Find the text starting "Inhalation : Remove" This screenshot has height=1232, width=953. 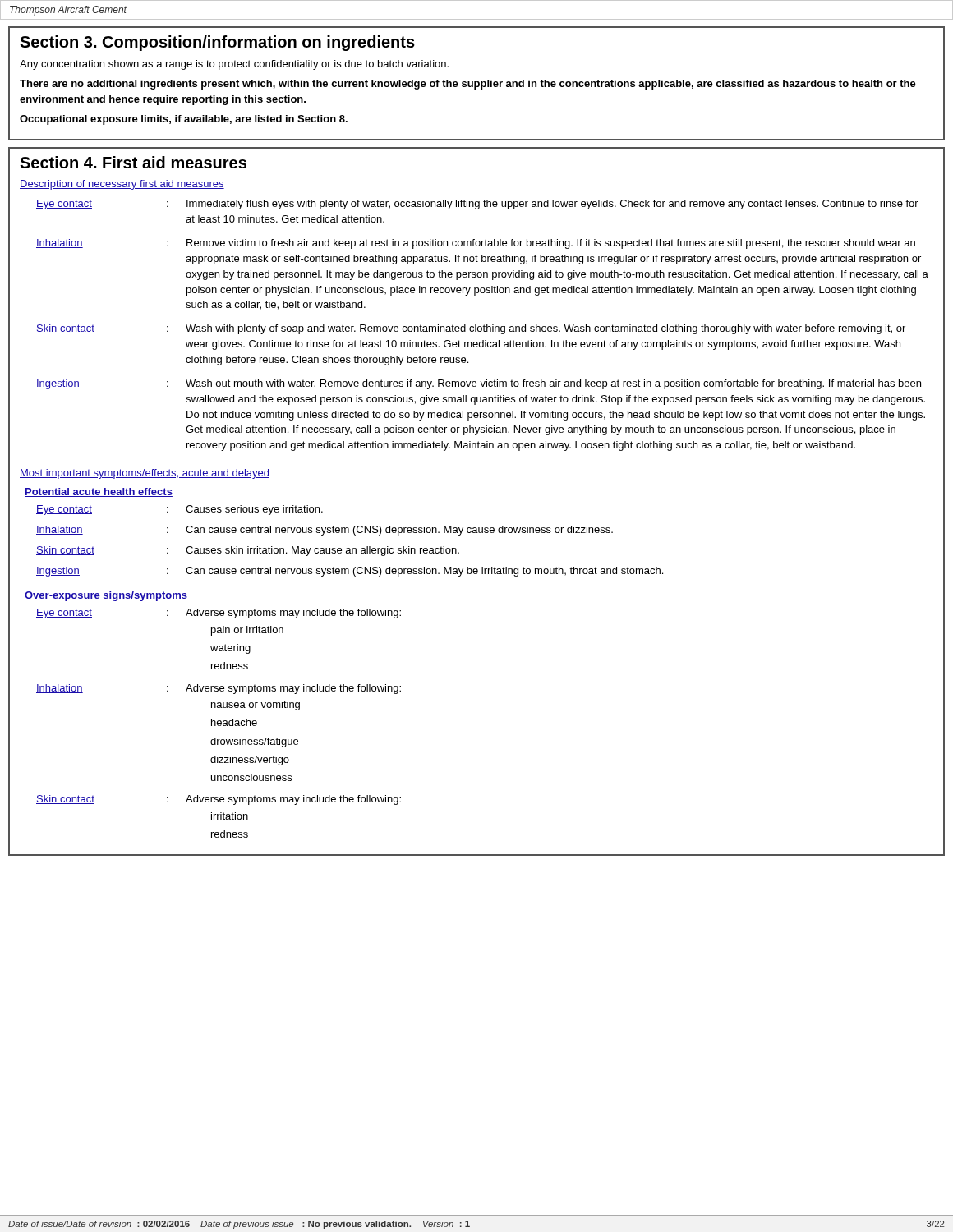coord(476,275)
